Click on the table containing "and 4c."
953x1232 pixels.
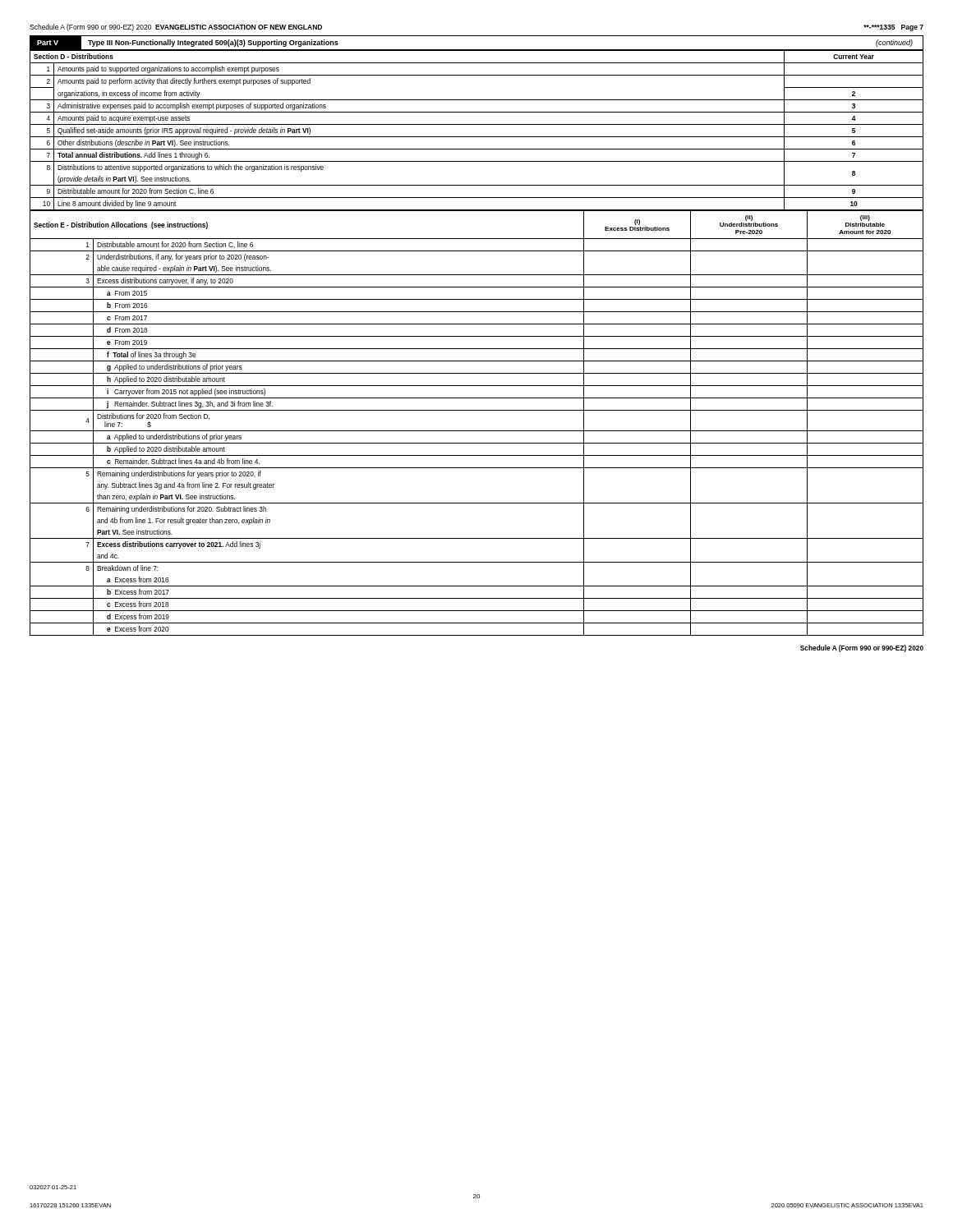[x=476, y=423]
